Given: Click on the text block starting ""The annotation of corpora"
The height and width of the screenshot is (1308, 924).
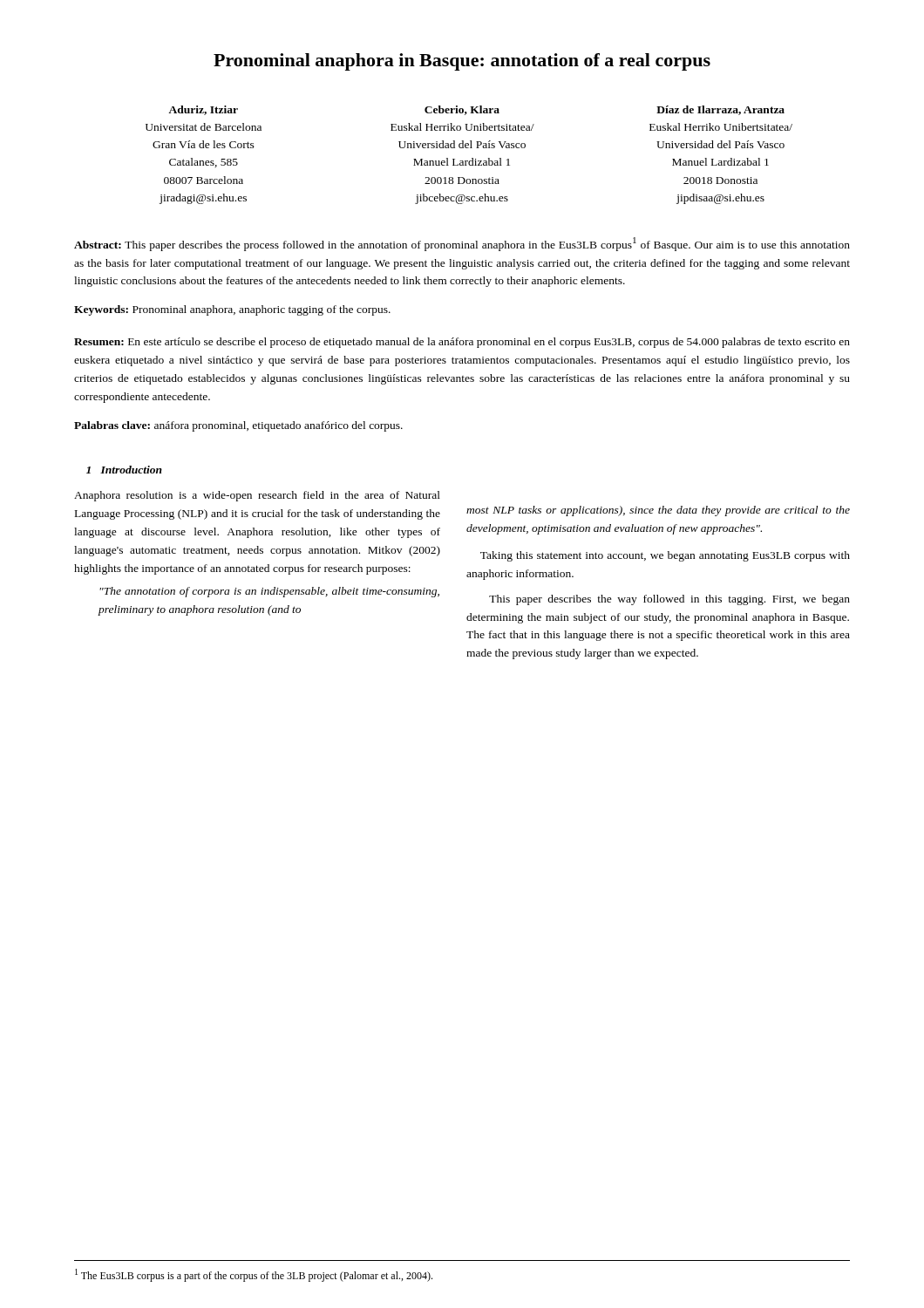Looking at the screenshot, I should pyautogui.click(x=269, y=600).
